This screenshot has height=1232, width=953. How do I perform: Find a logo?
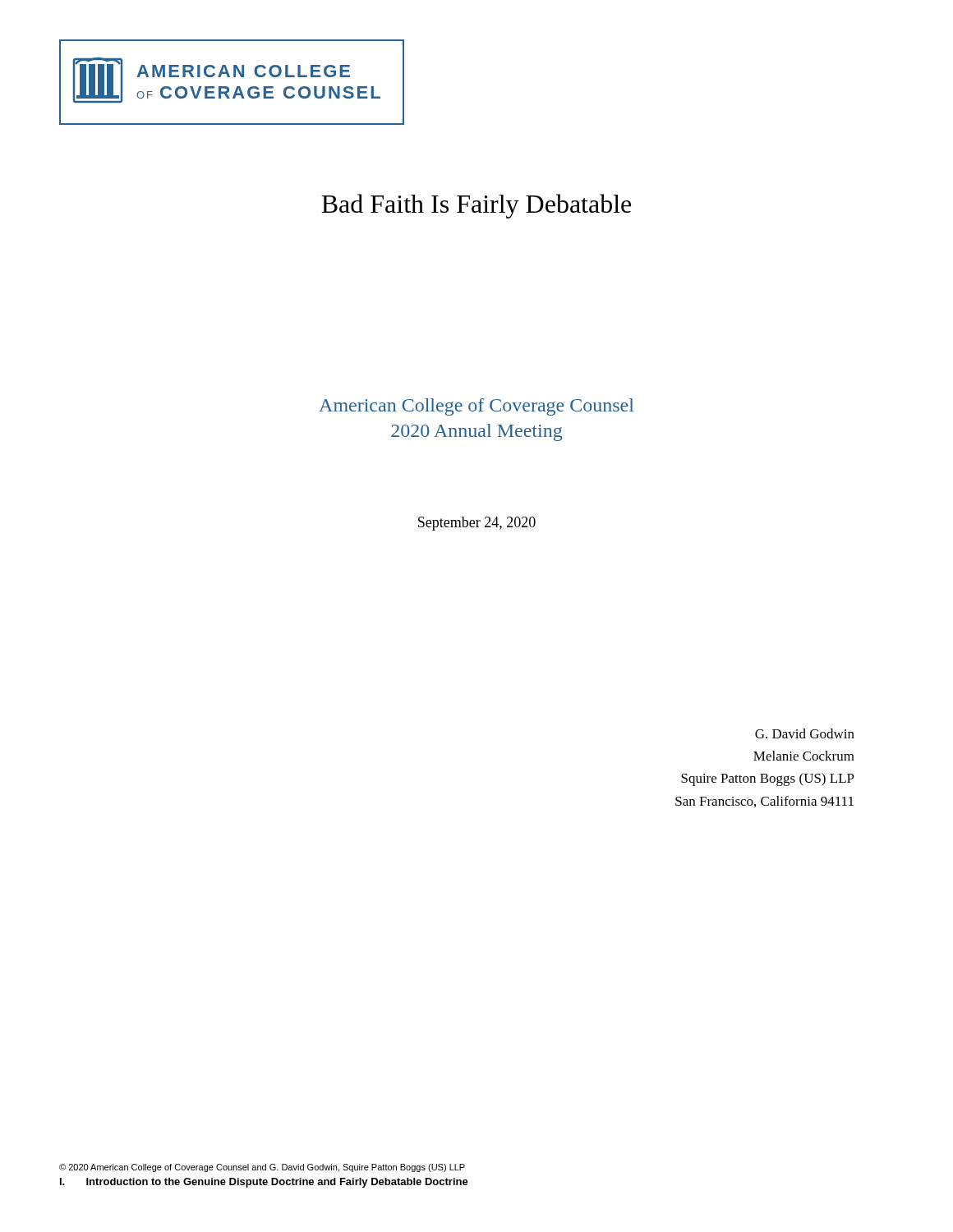[232, 82]
